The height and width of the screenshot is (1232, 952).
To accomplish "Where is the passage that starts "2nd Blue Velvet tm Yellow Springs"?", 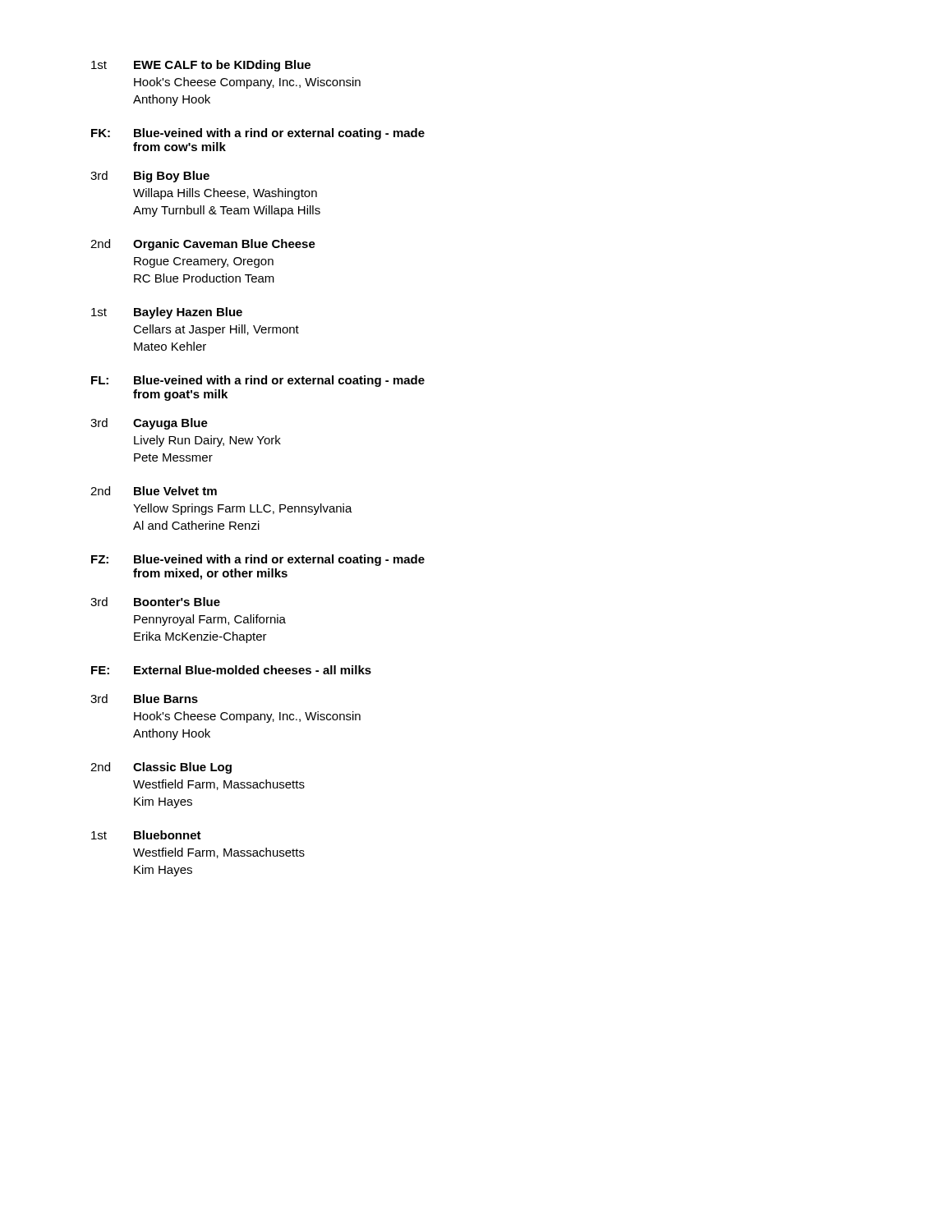I will coord(154,491).
